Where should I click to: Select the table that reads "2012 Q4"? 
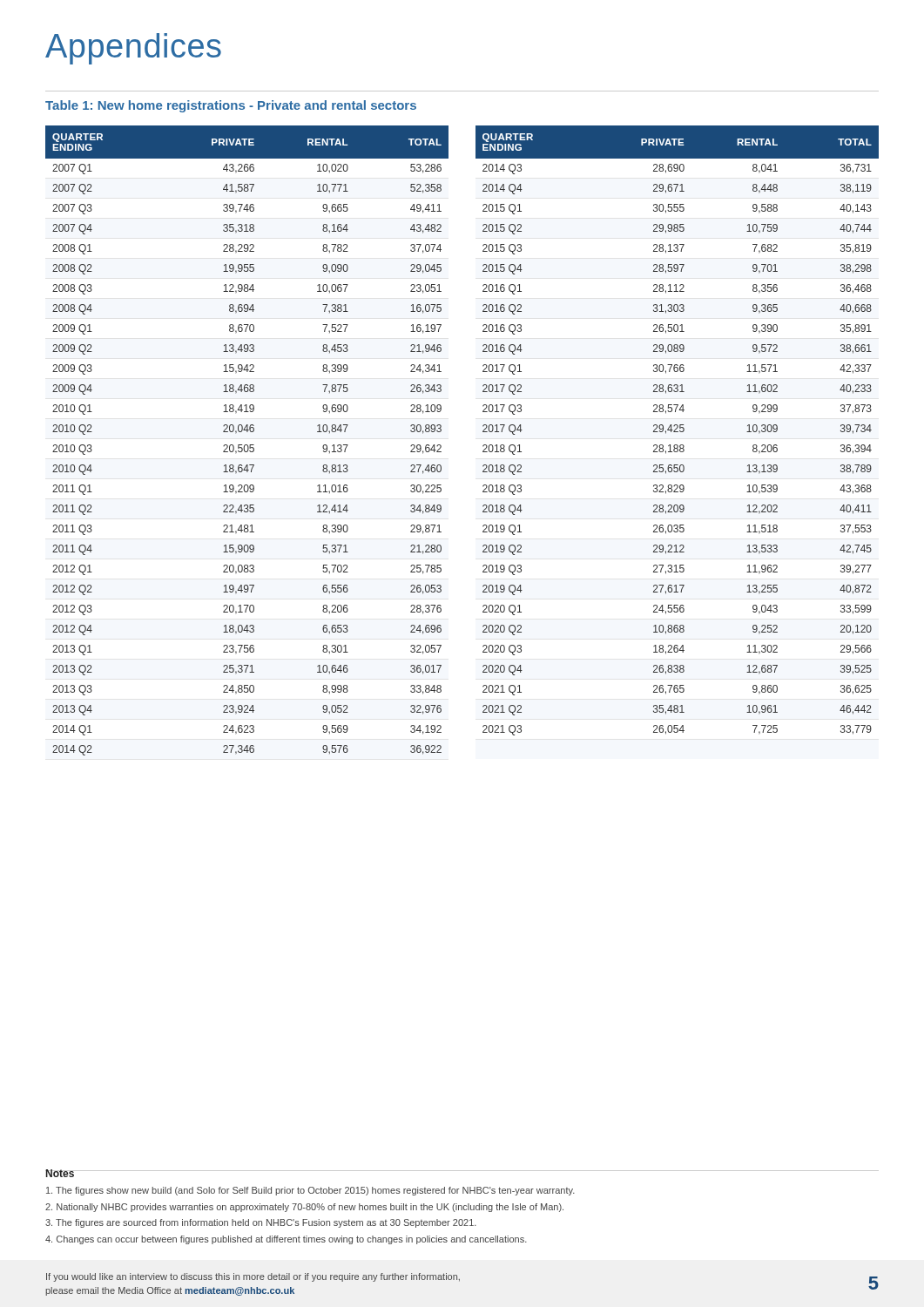(462, 443)
